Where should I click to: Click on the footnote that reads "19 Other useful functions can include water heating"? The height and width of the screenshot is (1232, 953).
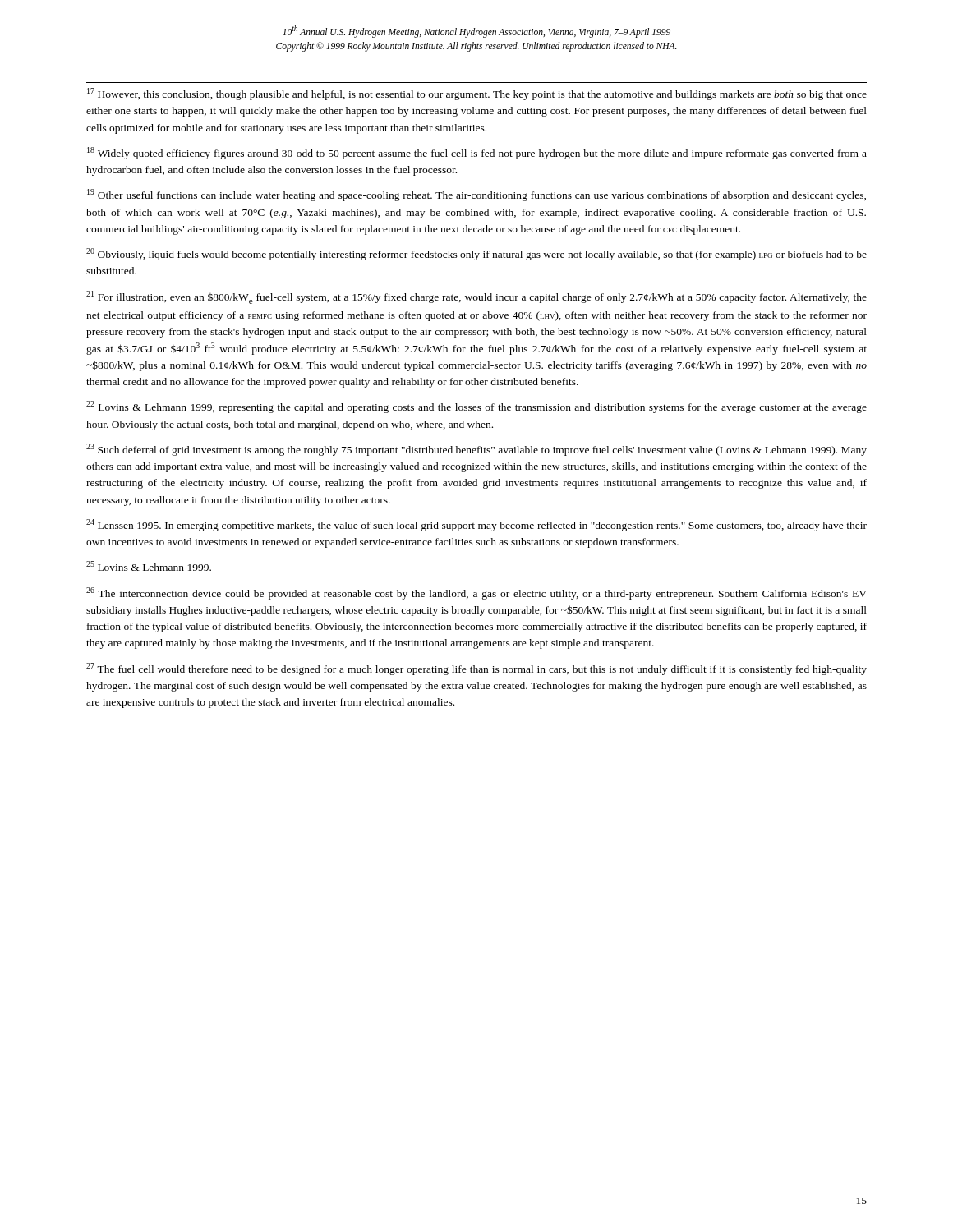[x=476, y=211]
